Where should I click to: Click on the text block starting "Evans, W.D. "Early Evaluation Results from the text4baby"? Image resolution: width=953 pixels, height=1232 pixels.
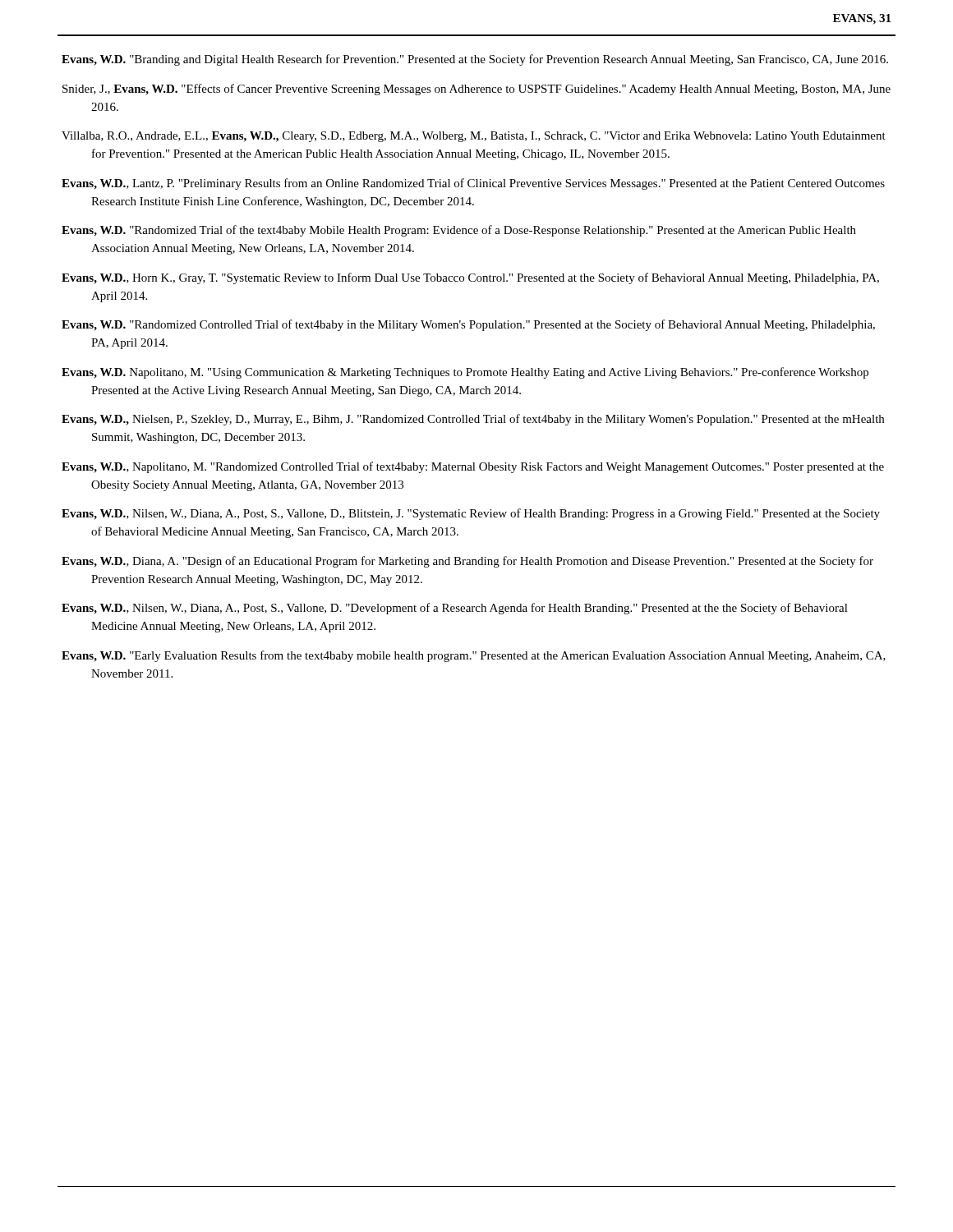pos(474,664)
